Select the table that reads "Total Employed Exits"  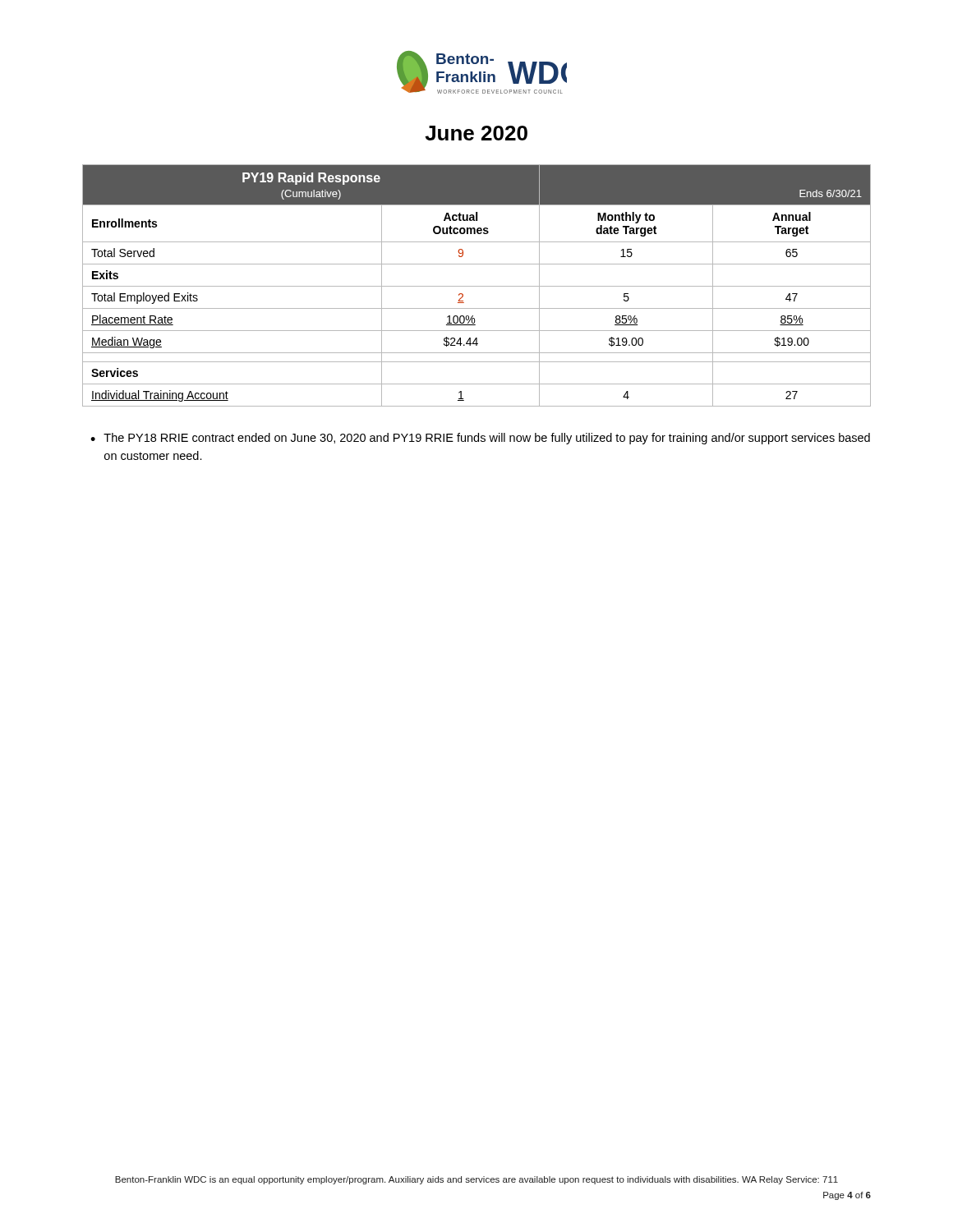[476, 285]
